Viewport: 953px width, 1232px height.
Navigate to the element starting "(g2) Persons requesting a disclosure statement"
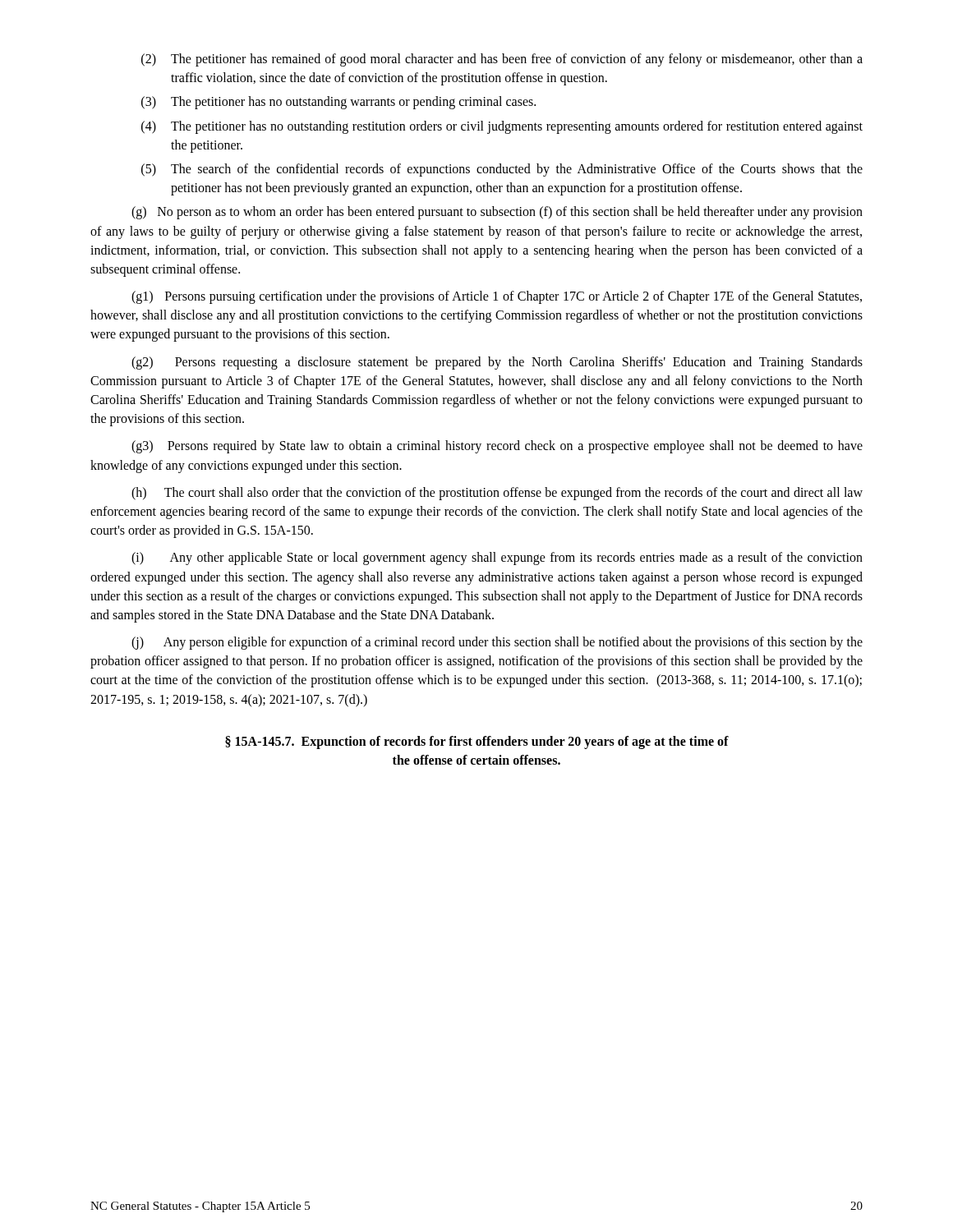pos(476,390)
